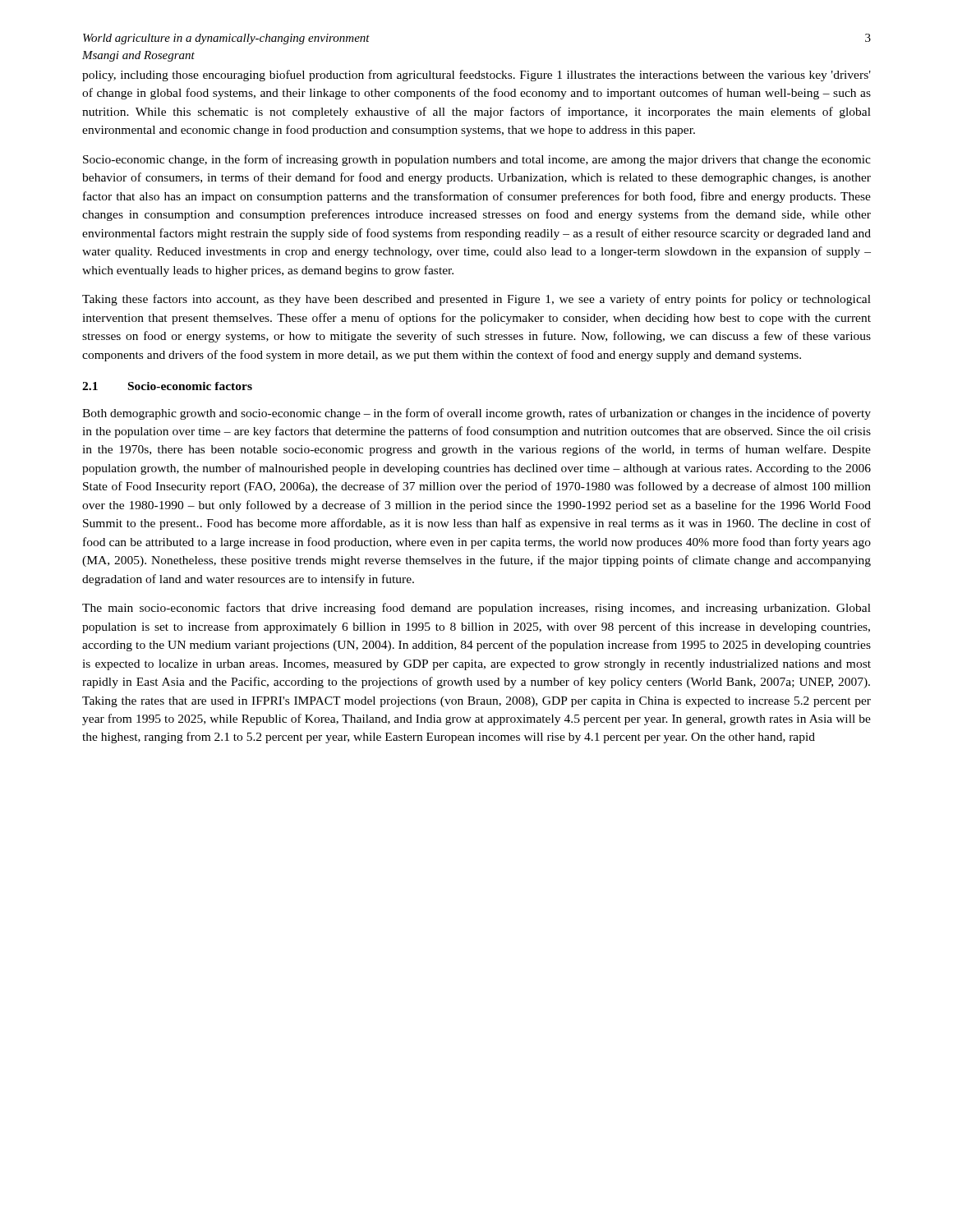This screenshot has height=1232, width=953.
Task: Locate the text starting "policy, including those encouraging biofuel production from agricultural"
Action: pyautogui.click(x=476, y=103)
